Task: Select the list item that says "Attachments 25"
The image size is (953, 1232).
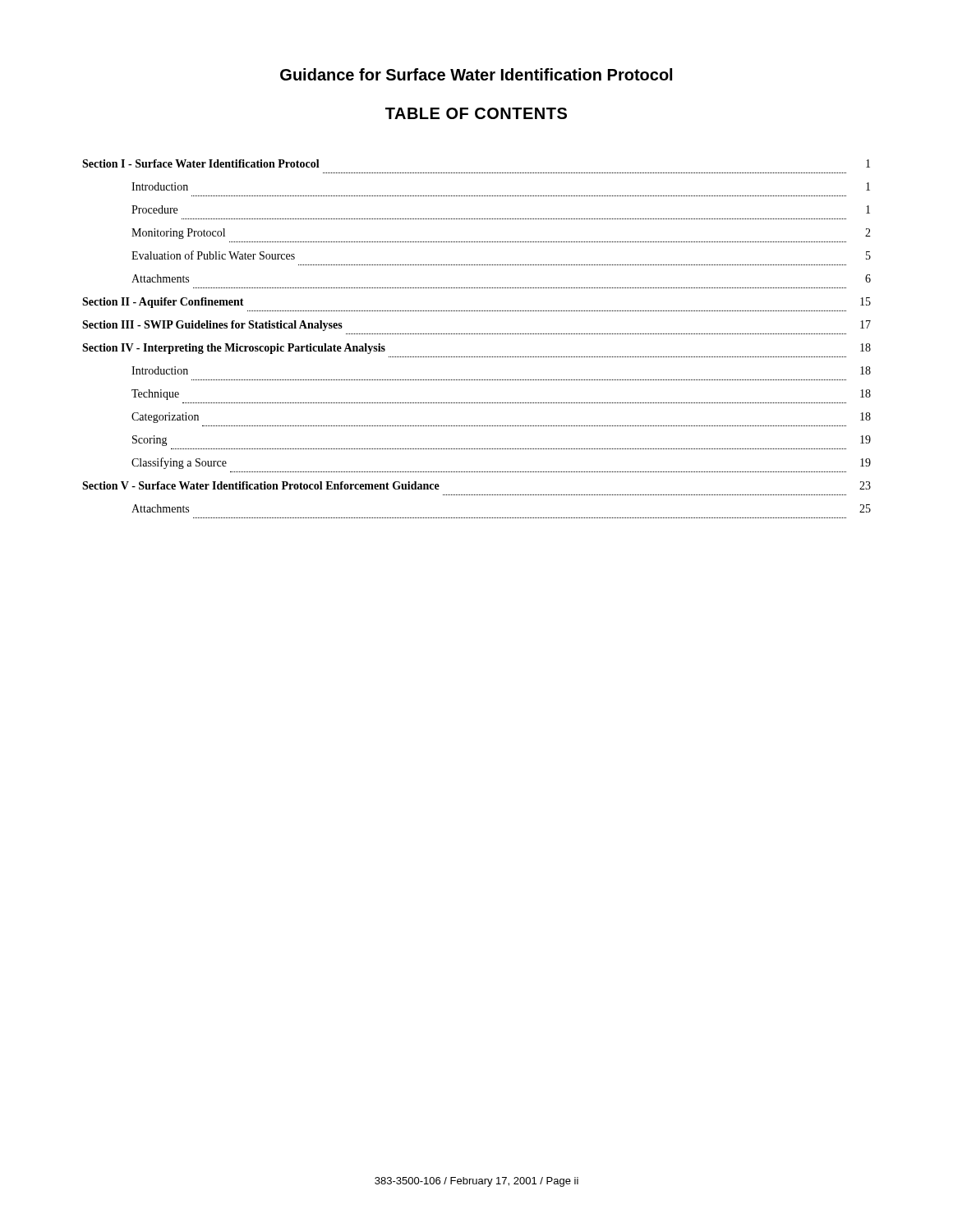Action: point(501,509)
